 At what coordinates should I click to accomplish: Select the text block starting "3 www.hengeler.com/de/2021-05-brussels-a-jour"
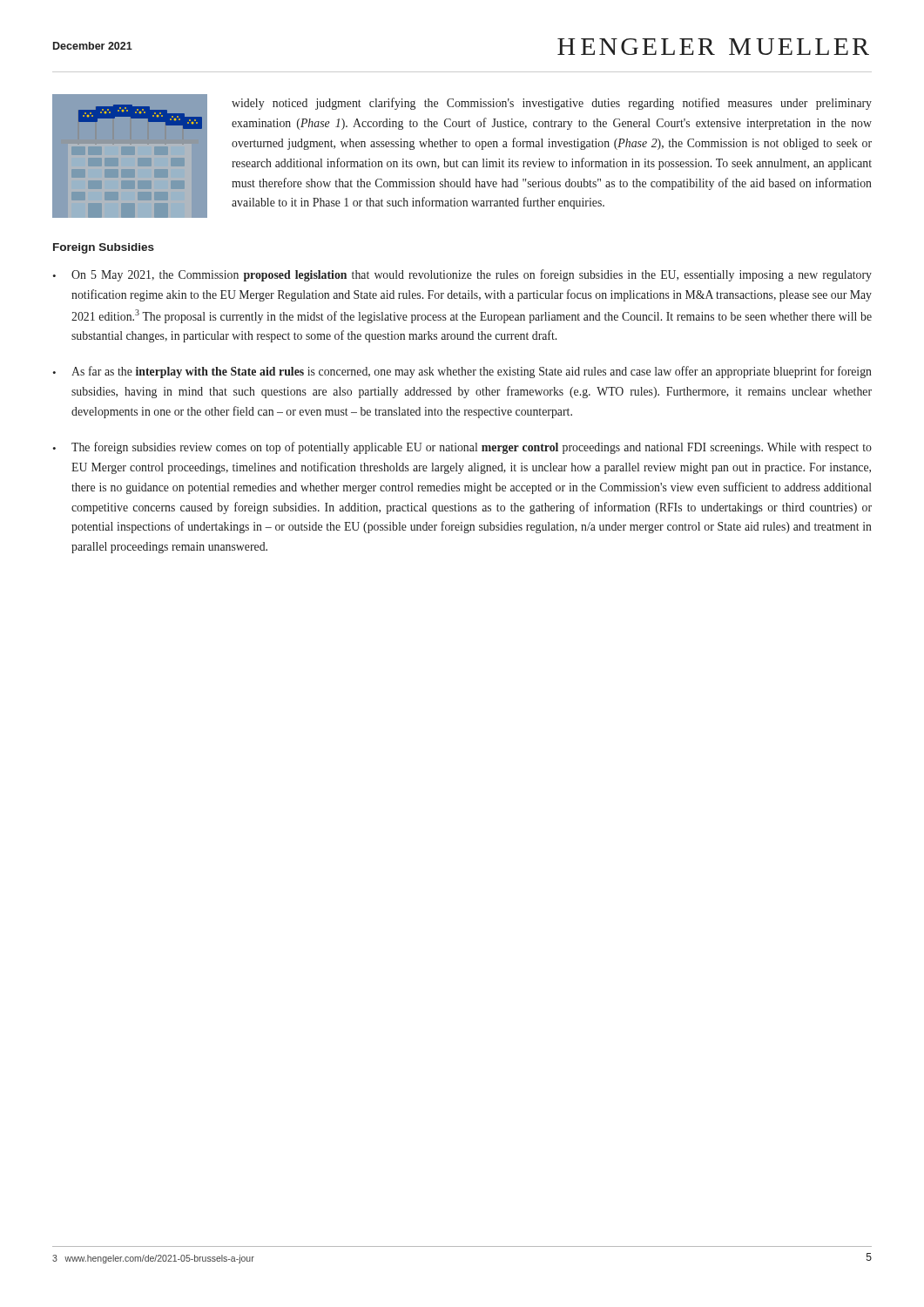(x=462, y=1255)
